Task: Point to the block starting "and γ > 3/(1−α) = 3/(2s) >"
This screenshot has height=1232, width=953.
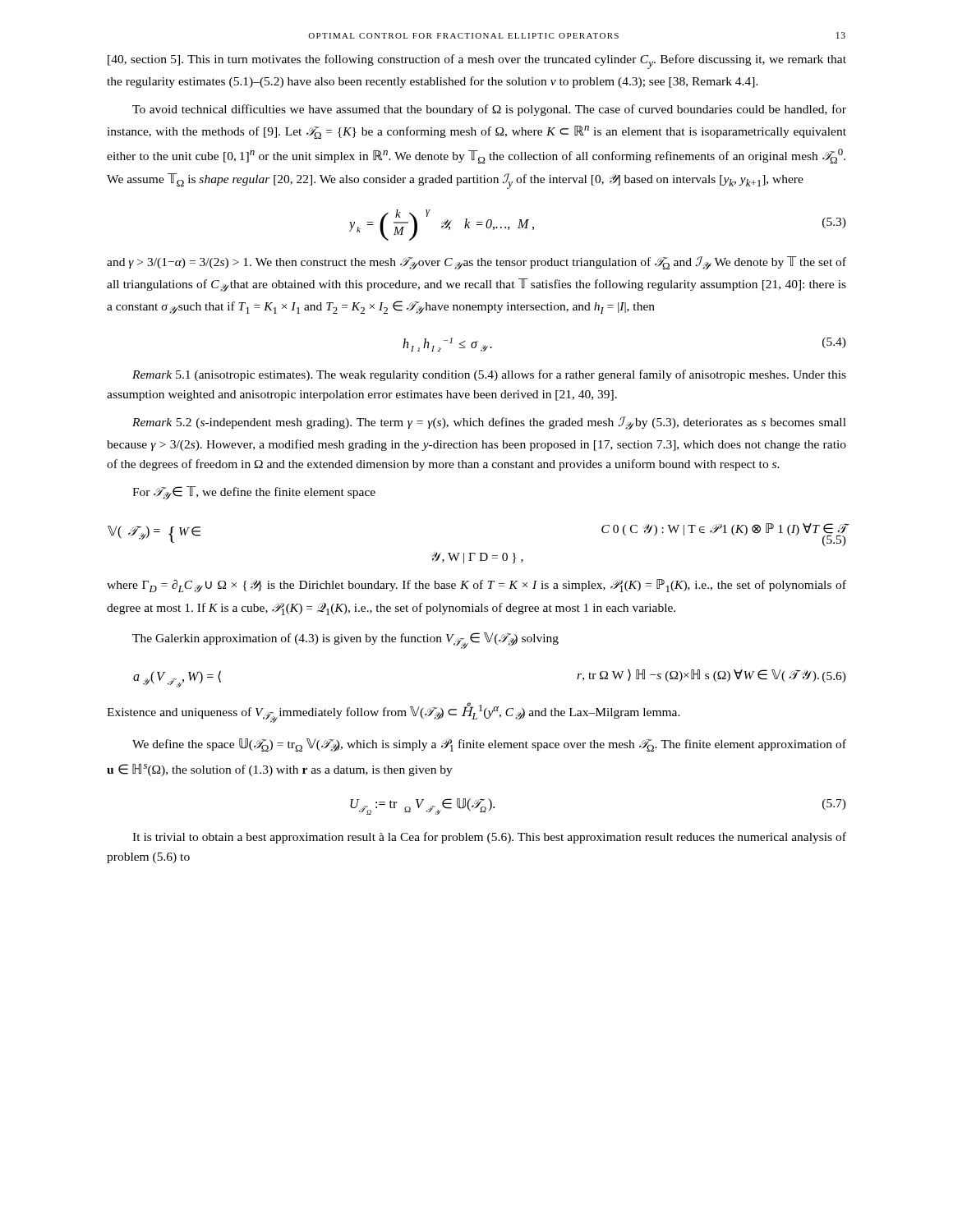Action: click(x=476, y=285)
